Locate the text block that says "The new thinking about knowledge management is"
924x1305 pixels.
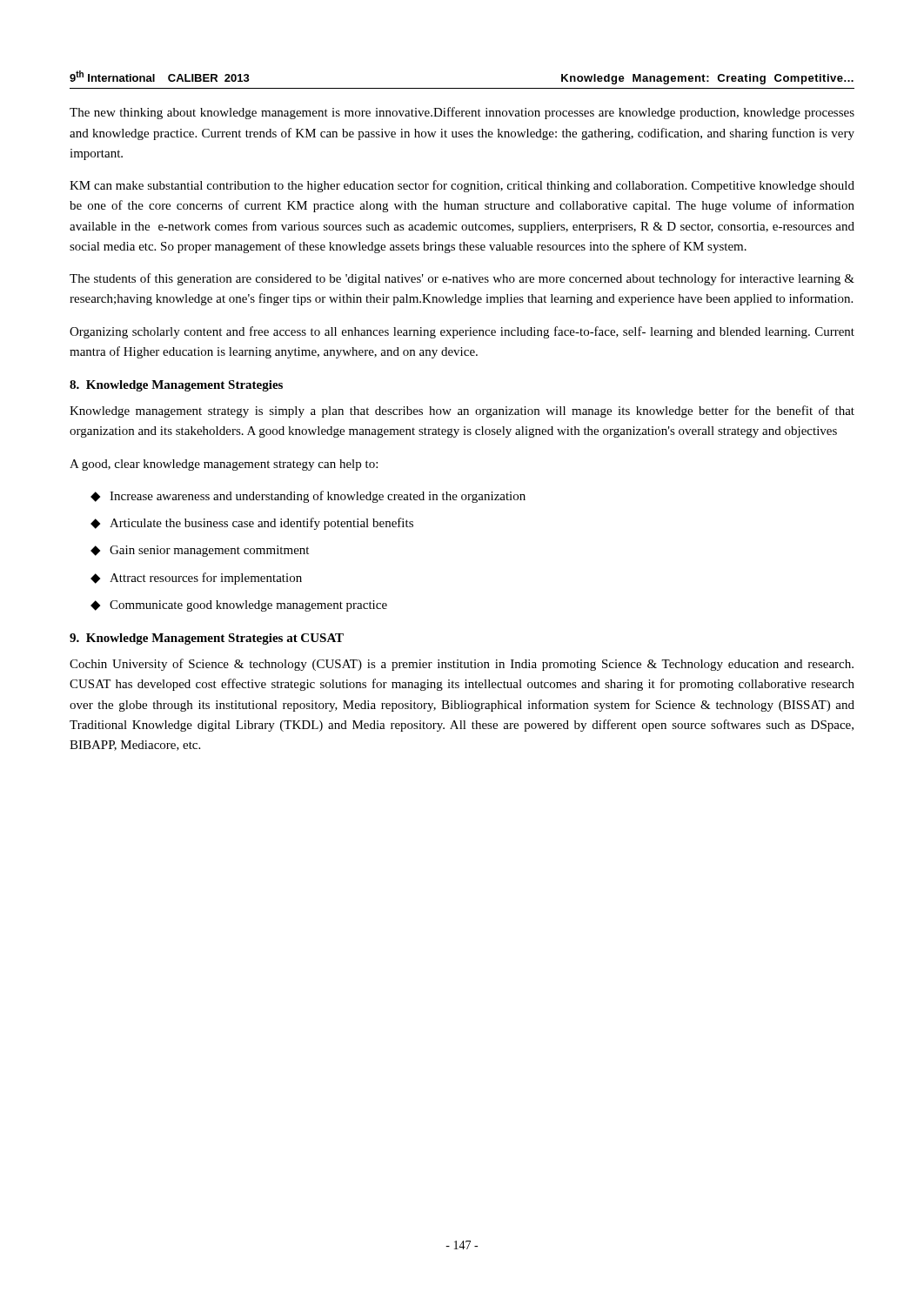click(462, 133)
